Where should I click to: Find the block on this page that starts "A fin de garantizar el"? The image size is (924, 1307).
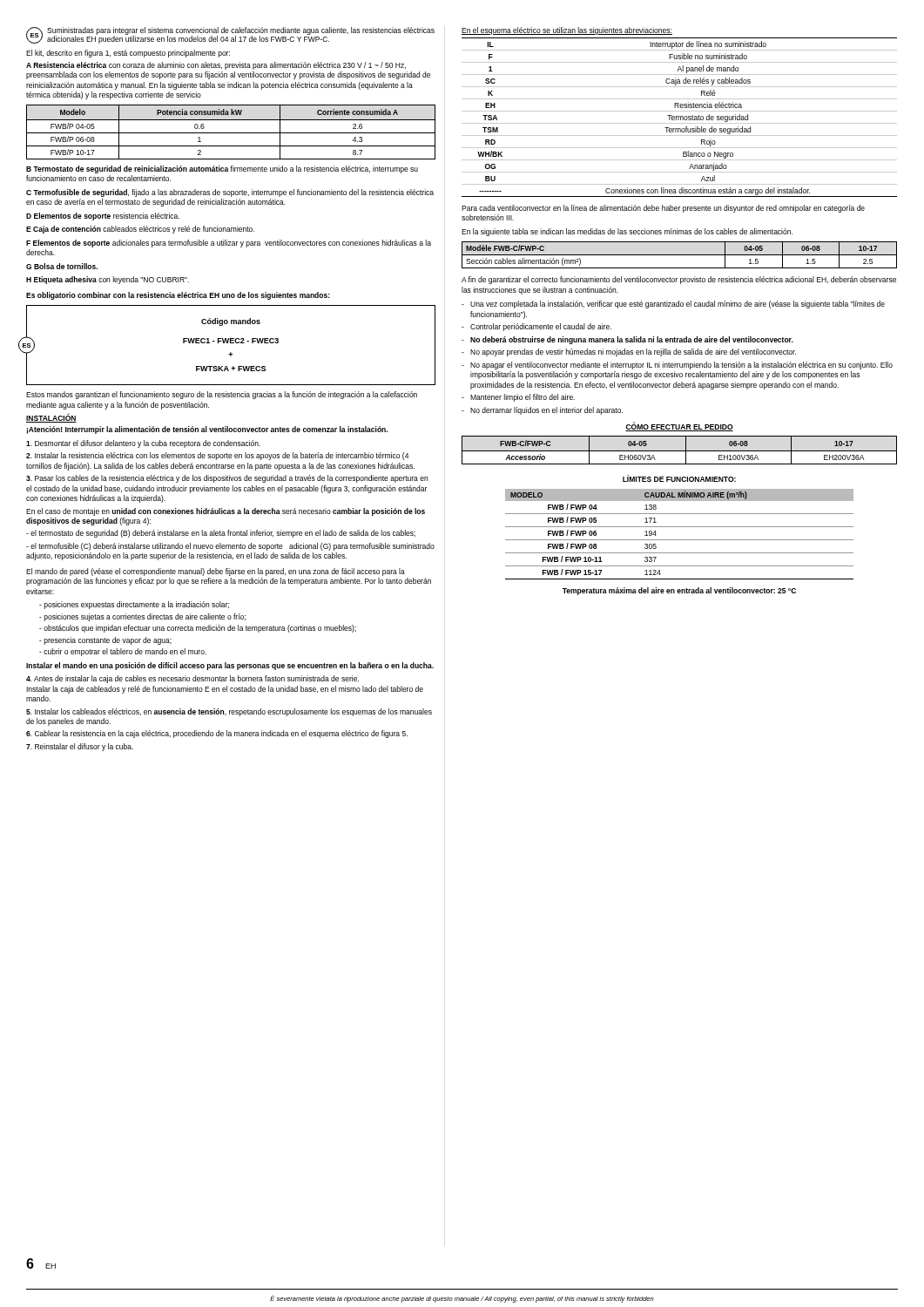pos(679,285)
